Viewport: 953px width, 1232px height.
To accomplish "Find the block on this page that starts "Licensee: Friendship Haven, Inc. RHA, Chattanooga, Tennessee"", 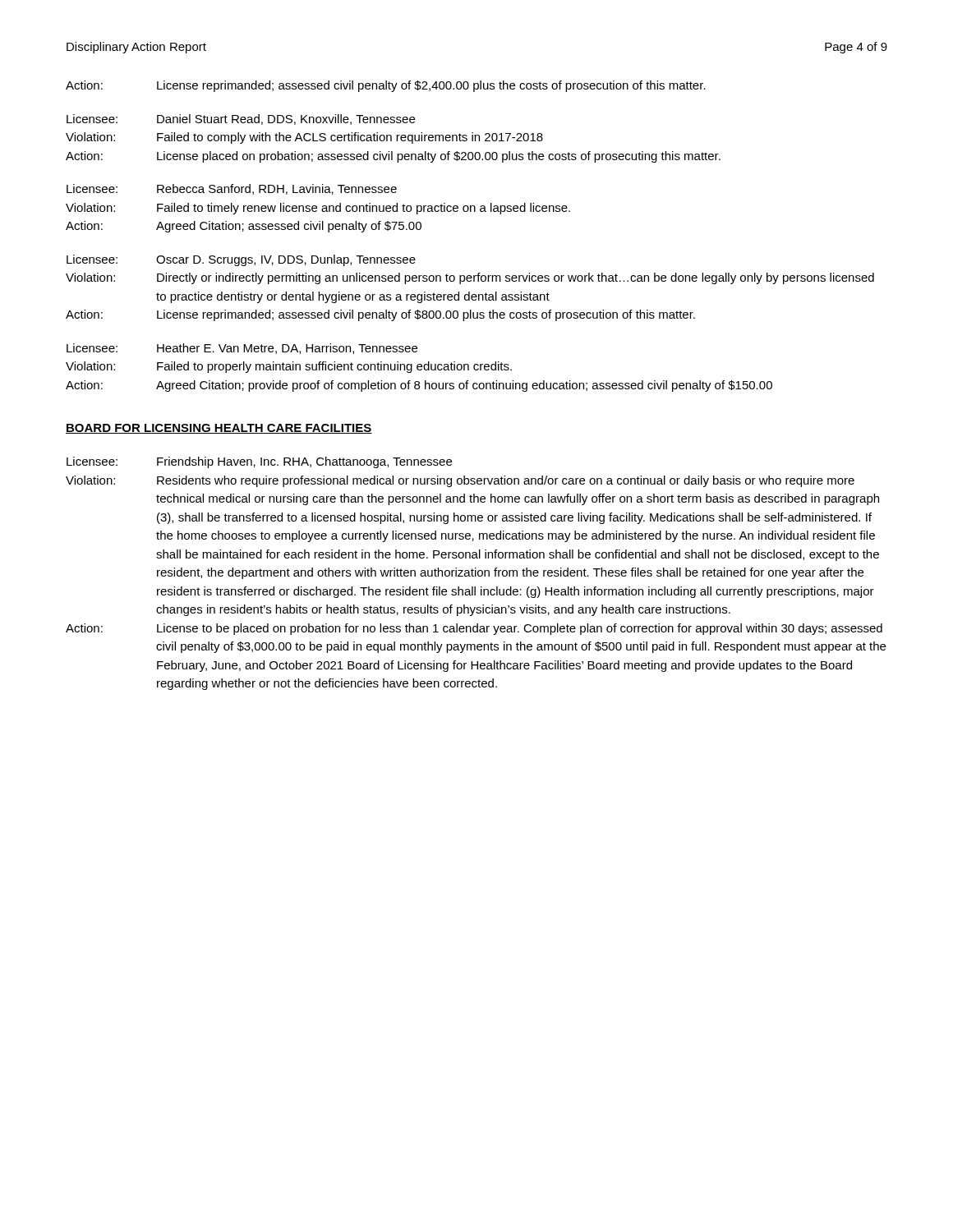I will click(x=476, y=573).
